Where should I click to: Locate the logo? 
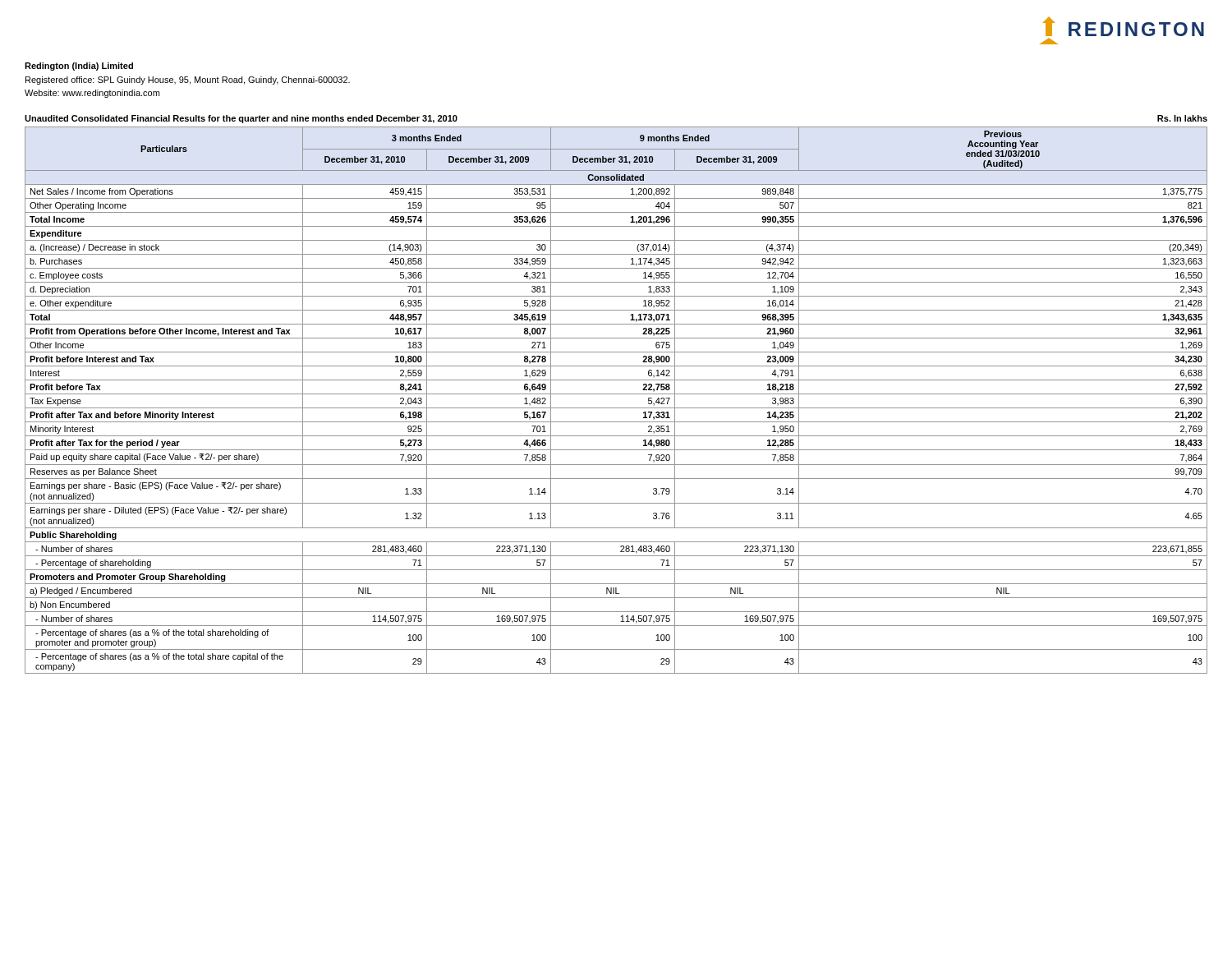1121,30
